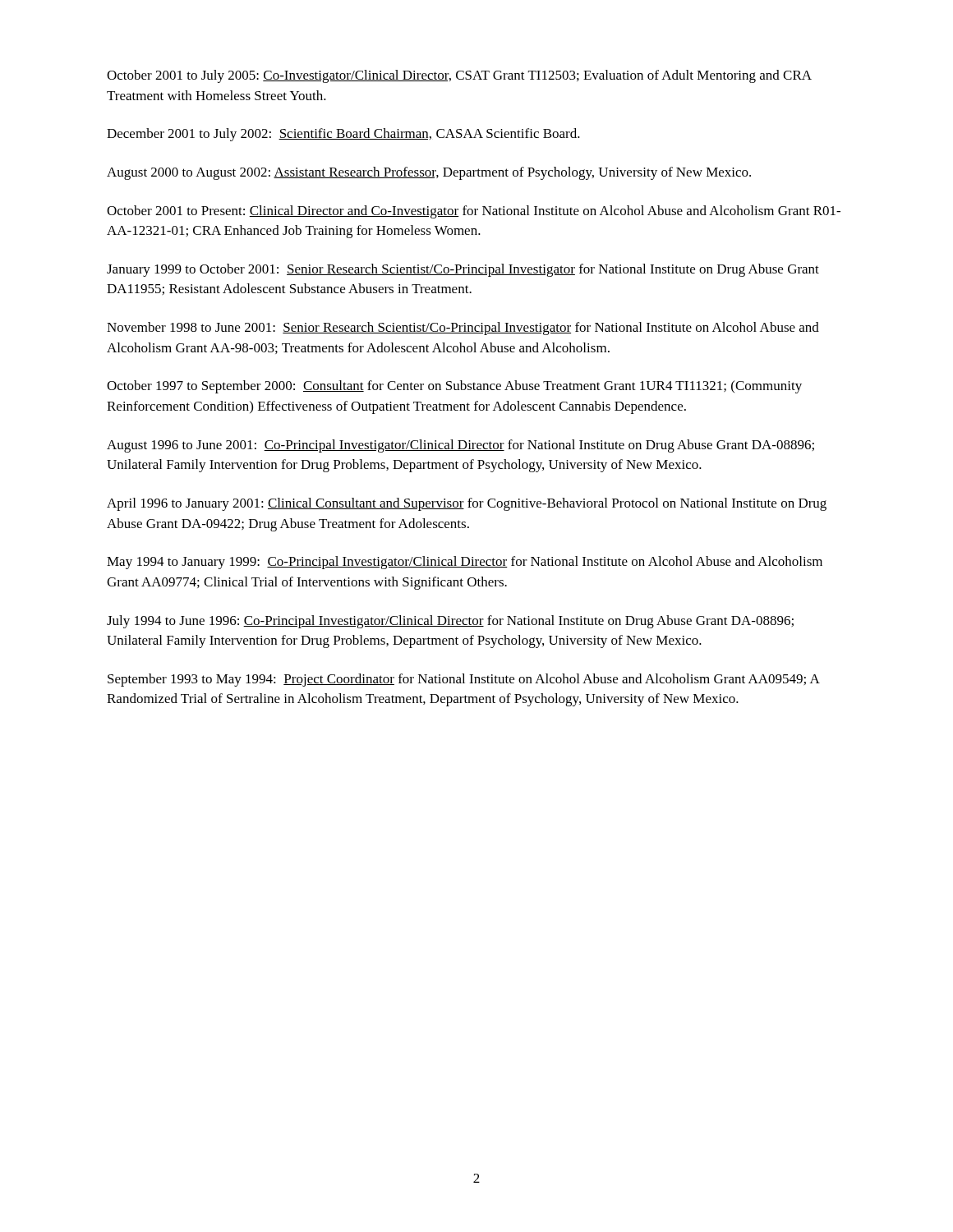Locate the text block starting "May 1994 to January 1999:"
The image size is (953, 1232).
click(x=465, y=572)
